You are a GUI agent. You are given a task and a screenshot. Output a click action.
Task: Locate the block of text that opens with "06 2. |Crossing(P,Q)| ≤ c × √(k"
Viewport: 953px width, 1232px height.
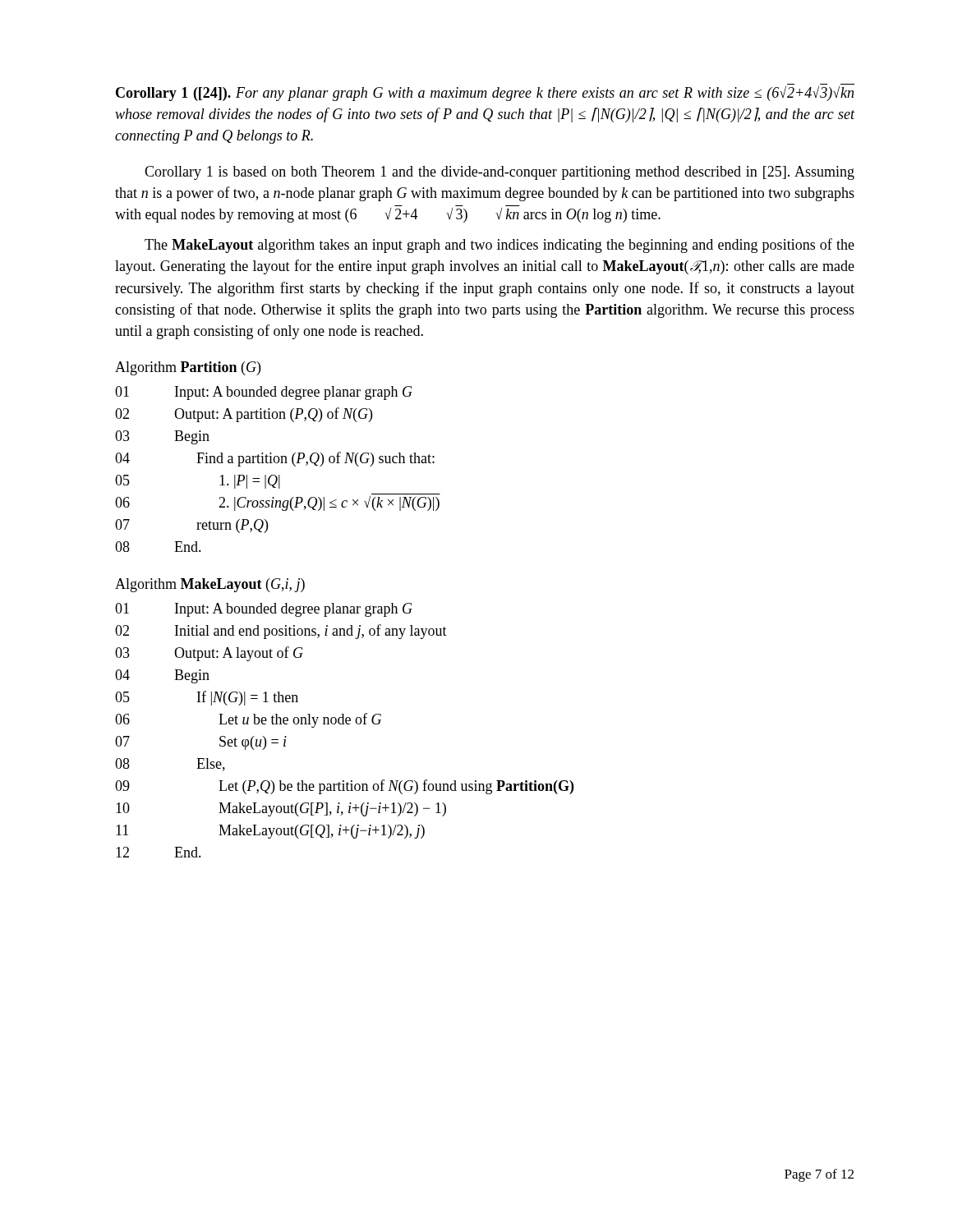click(277, 503)
